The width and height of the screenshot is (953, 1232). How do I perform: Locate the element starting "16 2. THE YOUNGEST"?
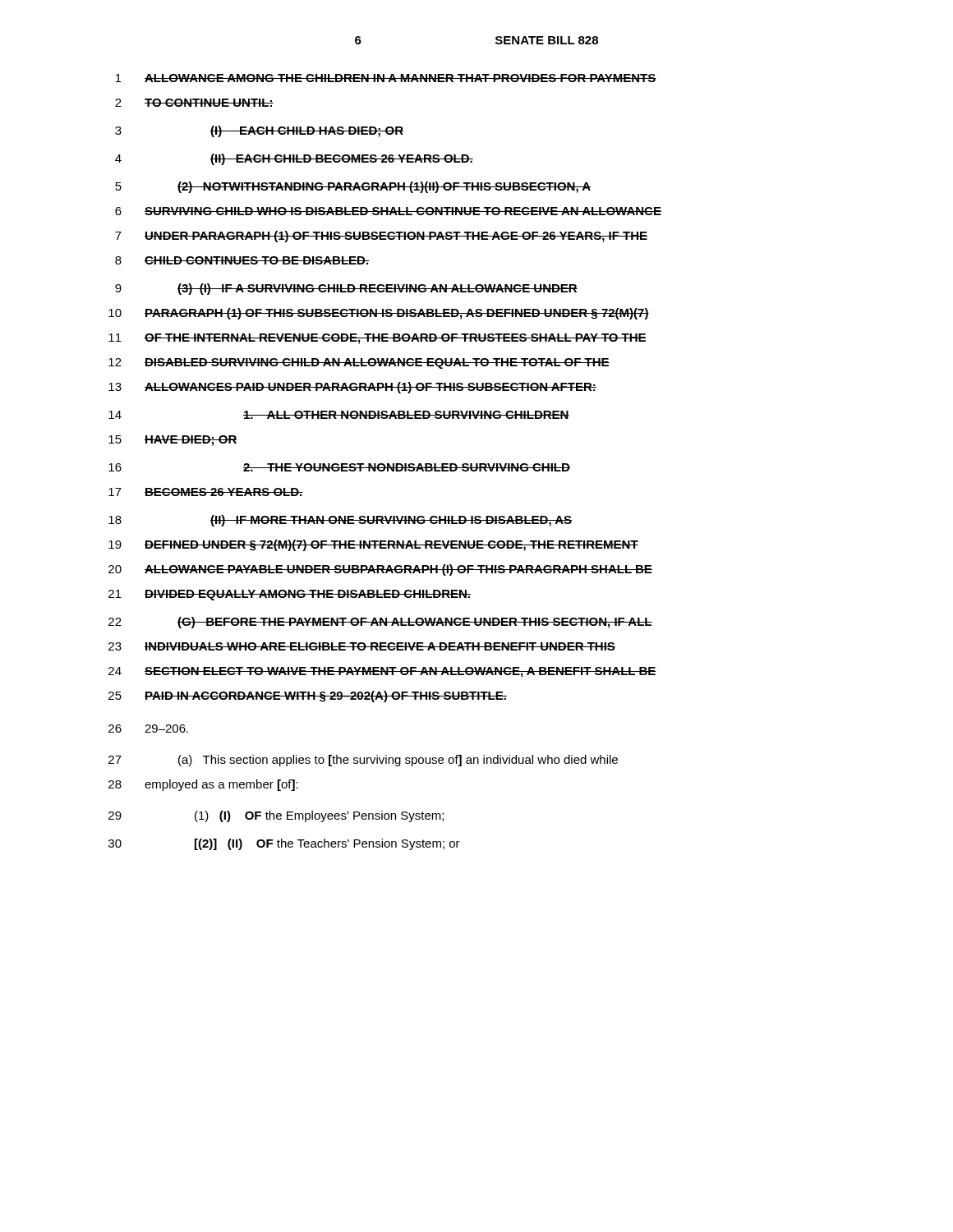476,467
